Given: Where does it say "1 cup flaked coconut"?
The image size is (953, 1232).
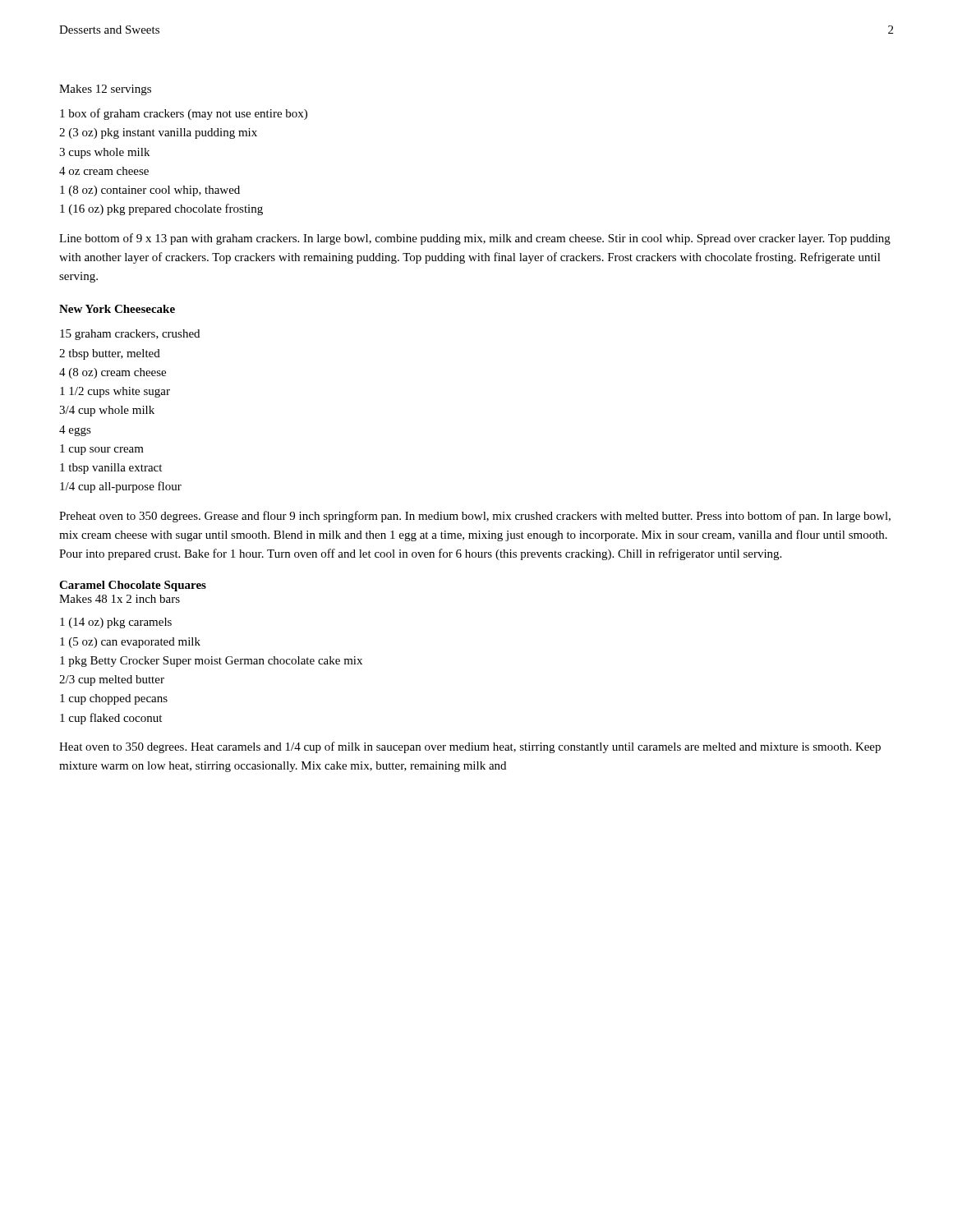Looking at the screenshot, I should tap(111, 717).
